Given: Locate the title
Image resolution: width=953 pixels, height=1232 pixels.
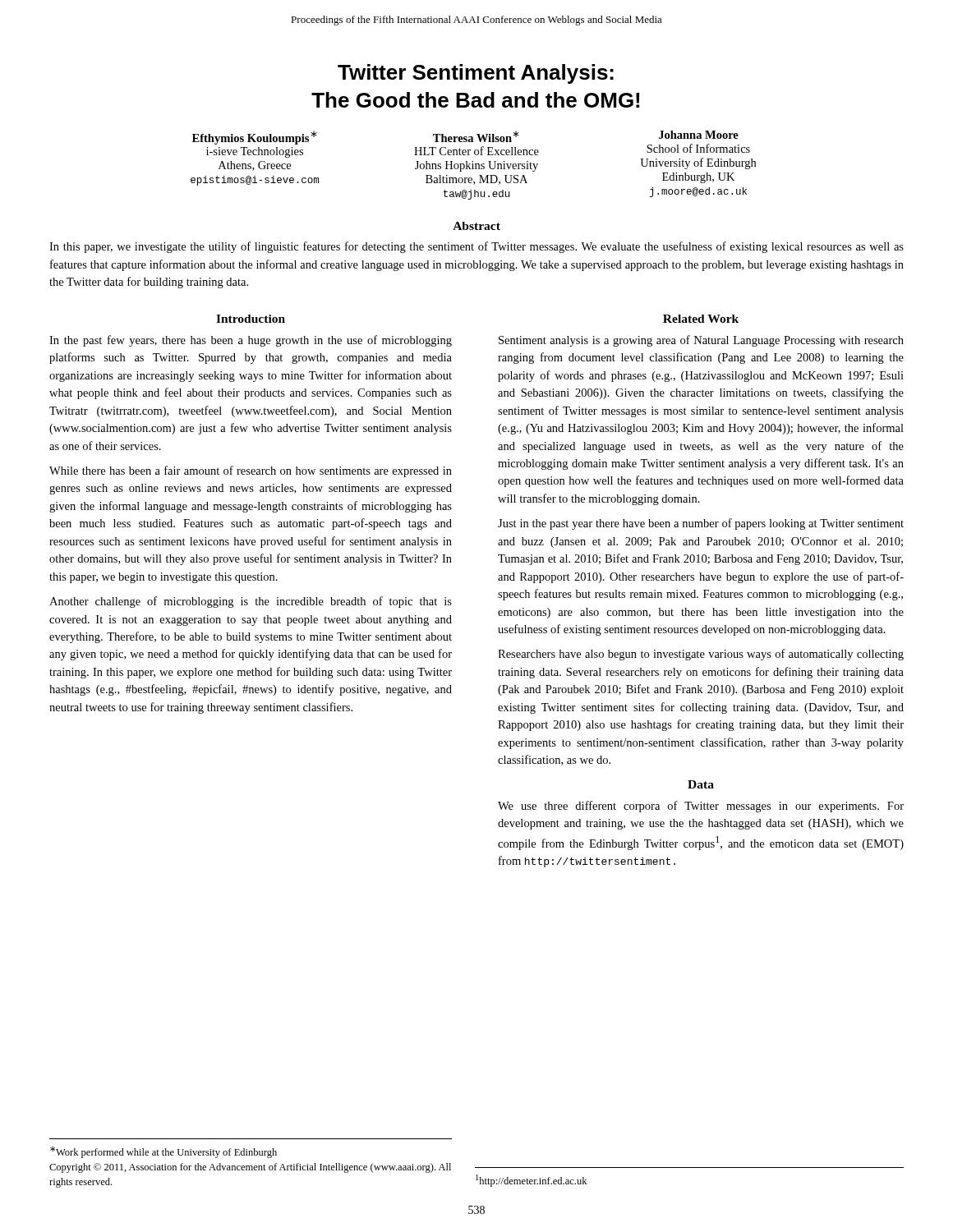Looking at the screenshot, I should coord(476,87).
